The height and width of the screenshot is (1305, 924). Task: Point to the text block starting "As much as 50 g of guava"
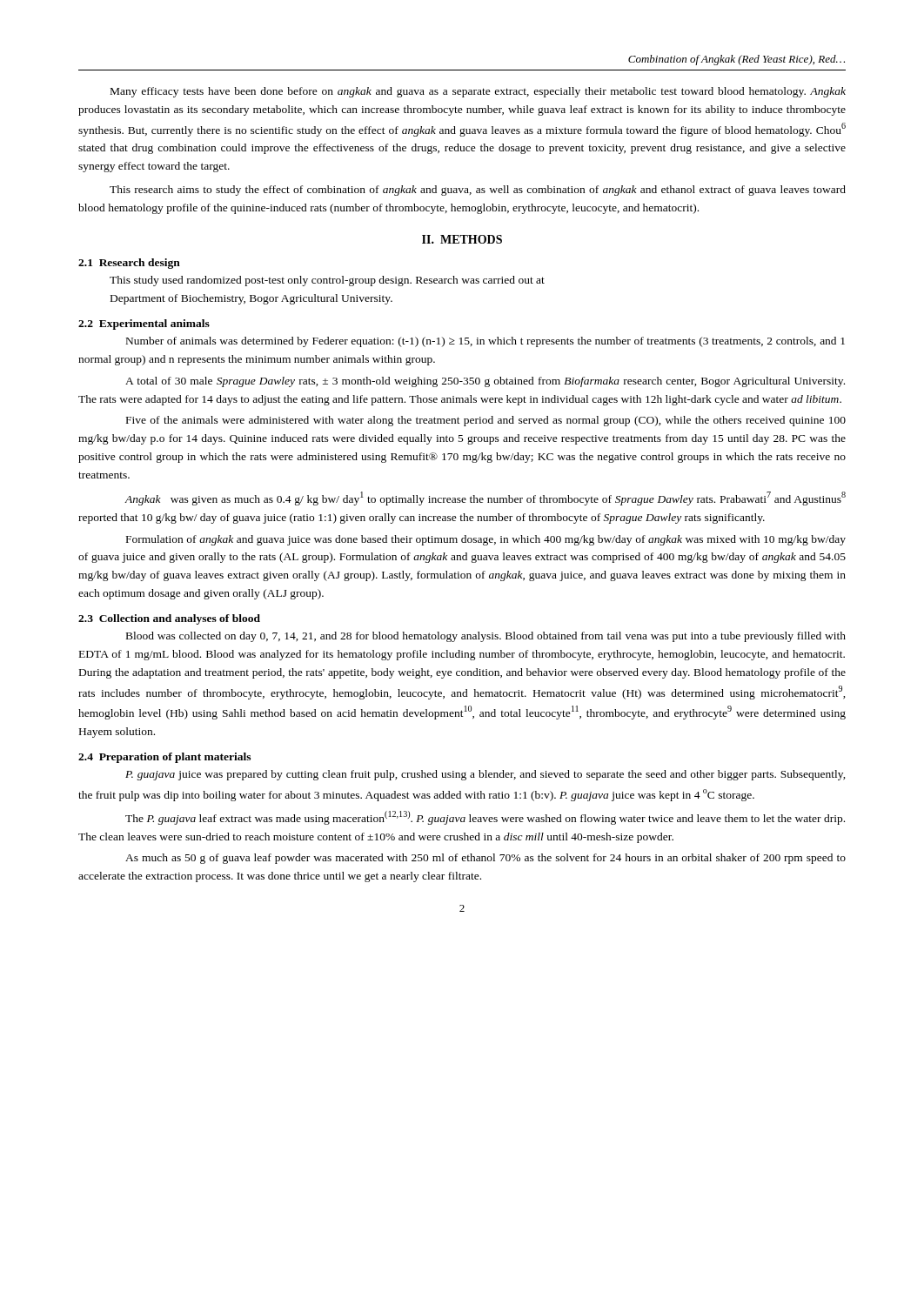pos(462,867)
